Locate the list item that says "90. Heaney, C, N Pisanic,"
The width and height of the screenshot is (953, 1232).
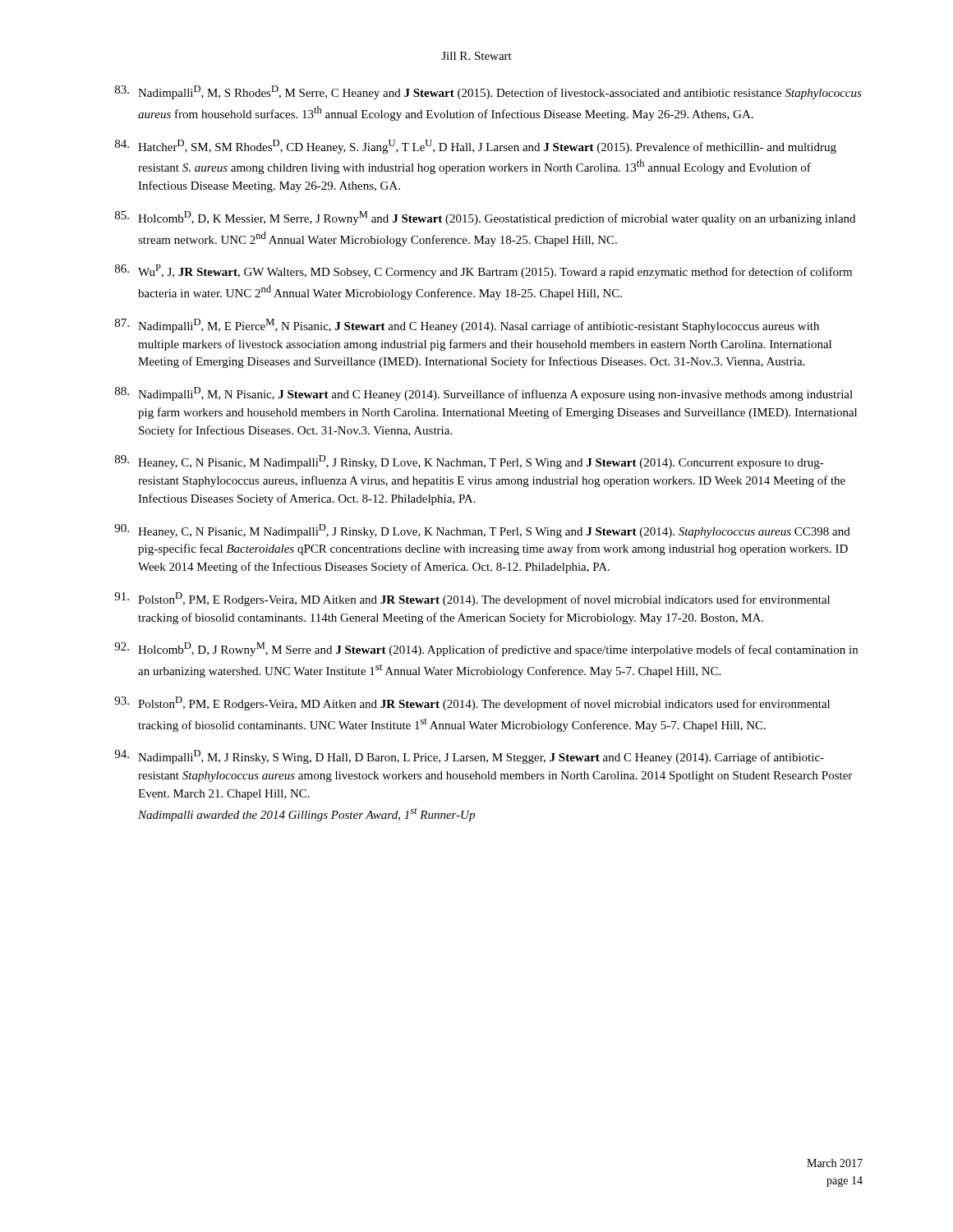coord(476,548)
